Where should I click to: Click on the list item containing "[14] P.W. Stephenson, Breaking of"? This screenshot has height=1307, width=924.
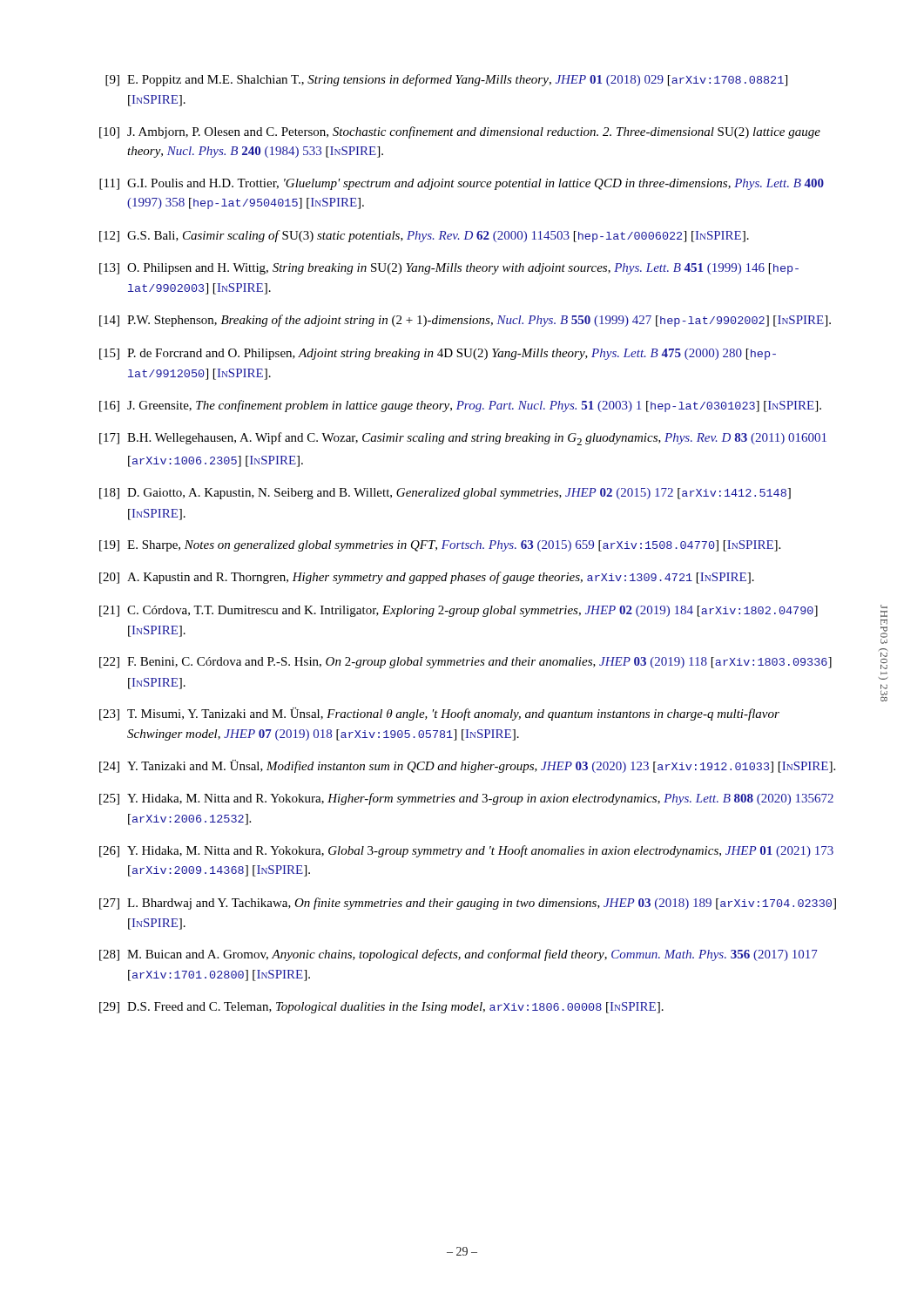(x=462, y=321)
